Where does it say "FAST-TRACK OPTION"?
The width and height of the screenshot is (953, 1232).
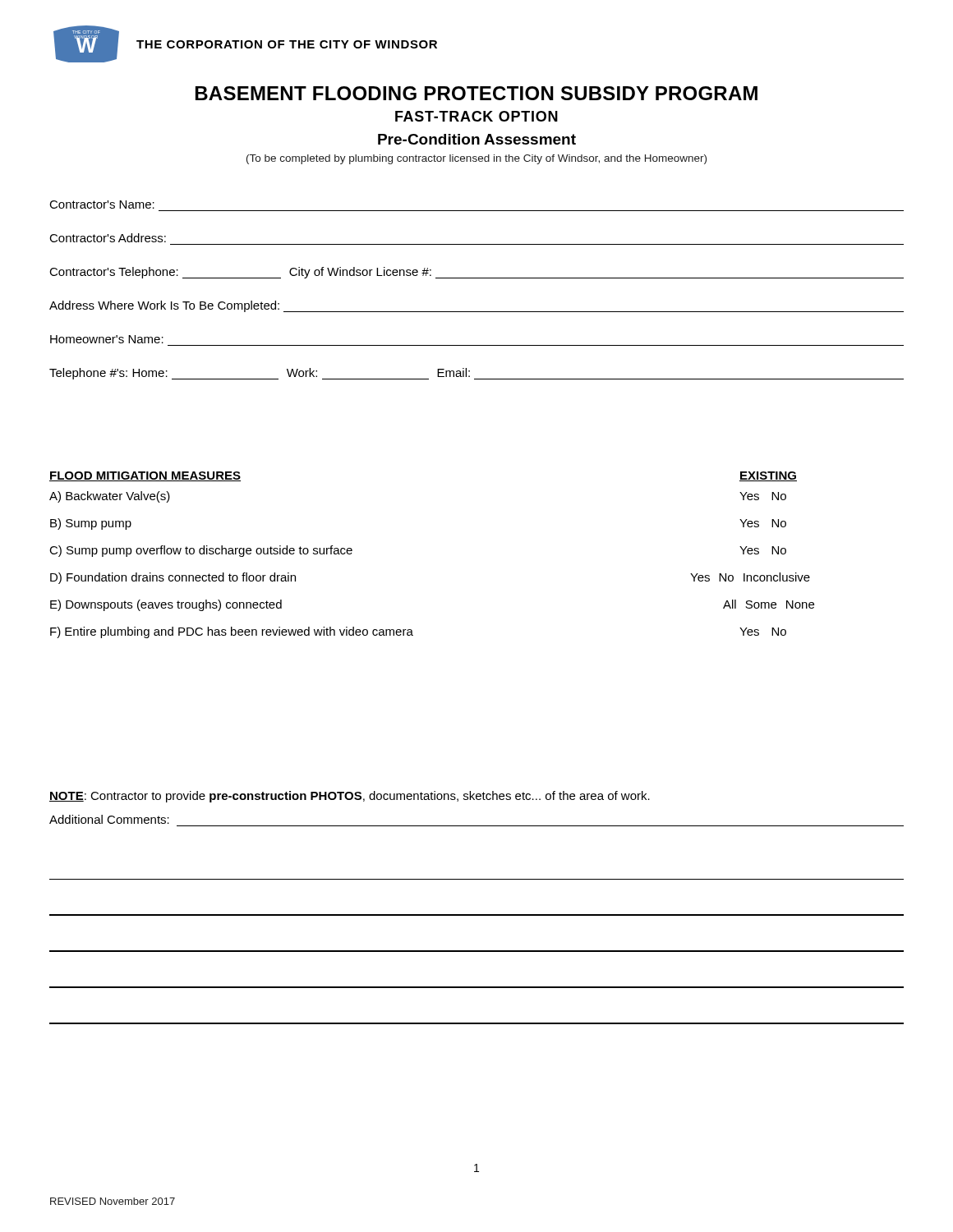coord(476,117)
